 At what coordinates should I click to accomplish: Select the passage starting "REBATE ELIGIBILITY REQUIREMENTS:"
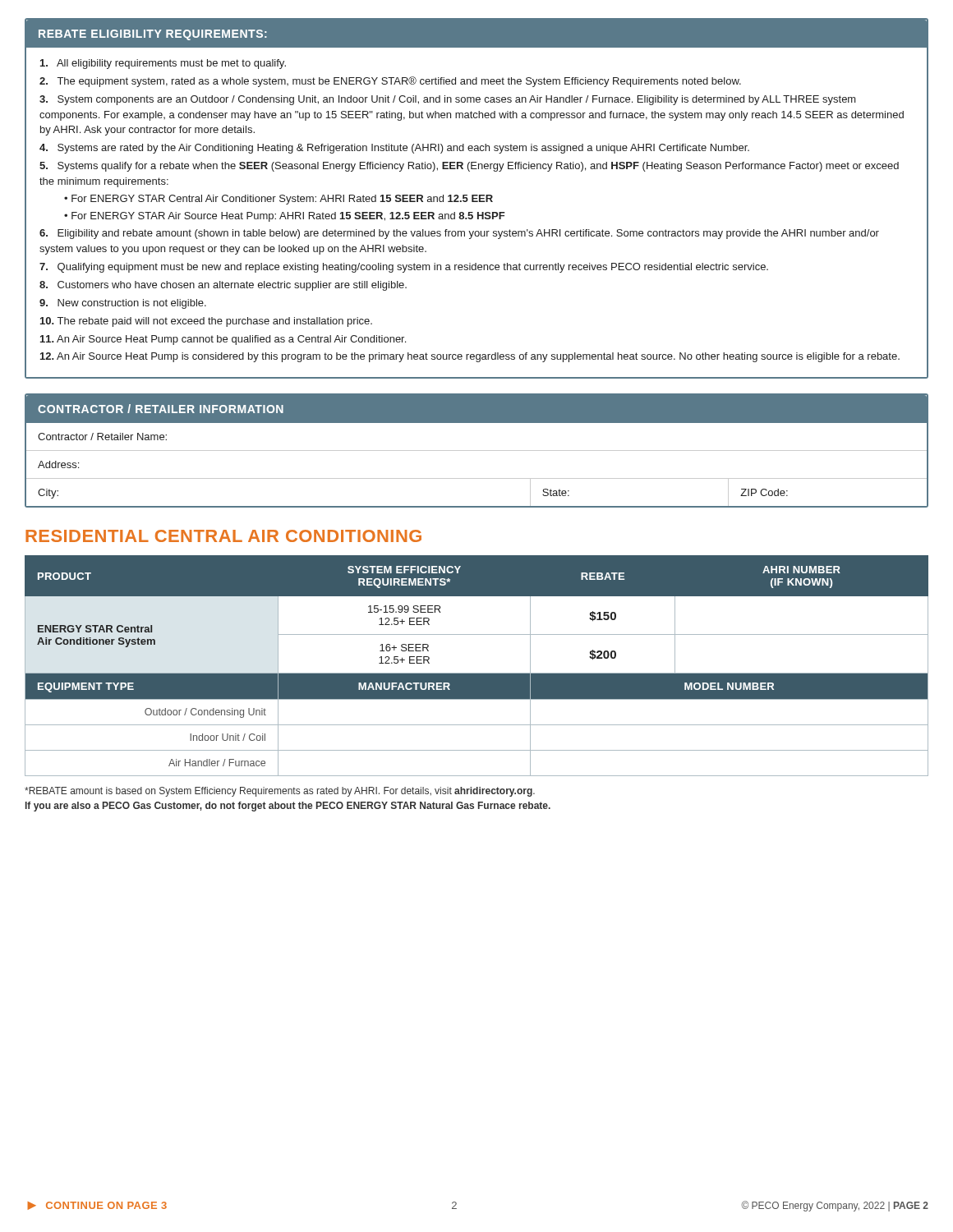[x=153, y=34]
